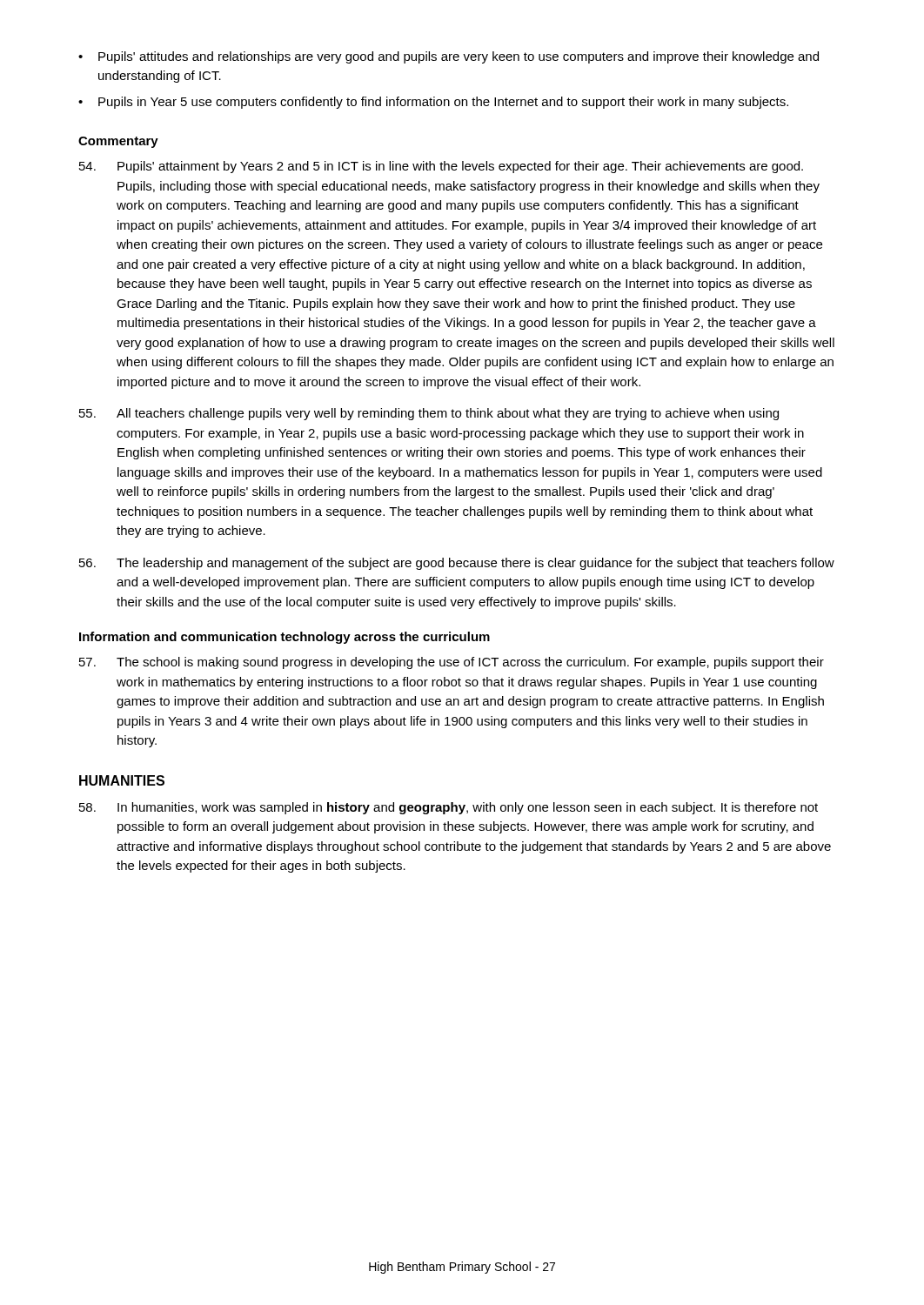Viewport: 924px width, 1305px height.
Task: Click on the text block with the text "The leadership and management"
Action: (458, 582)
